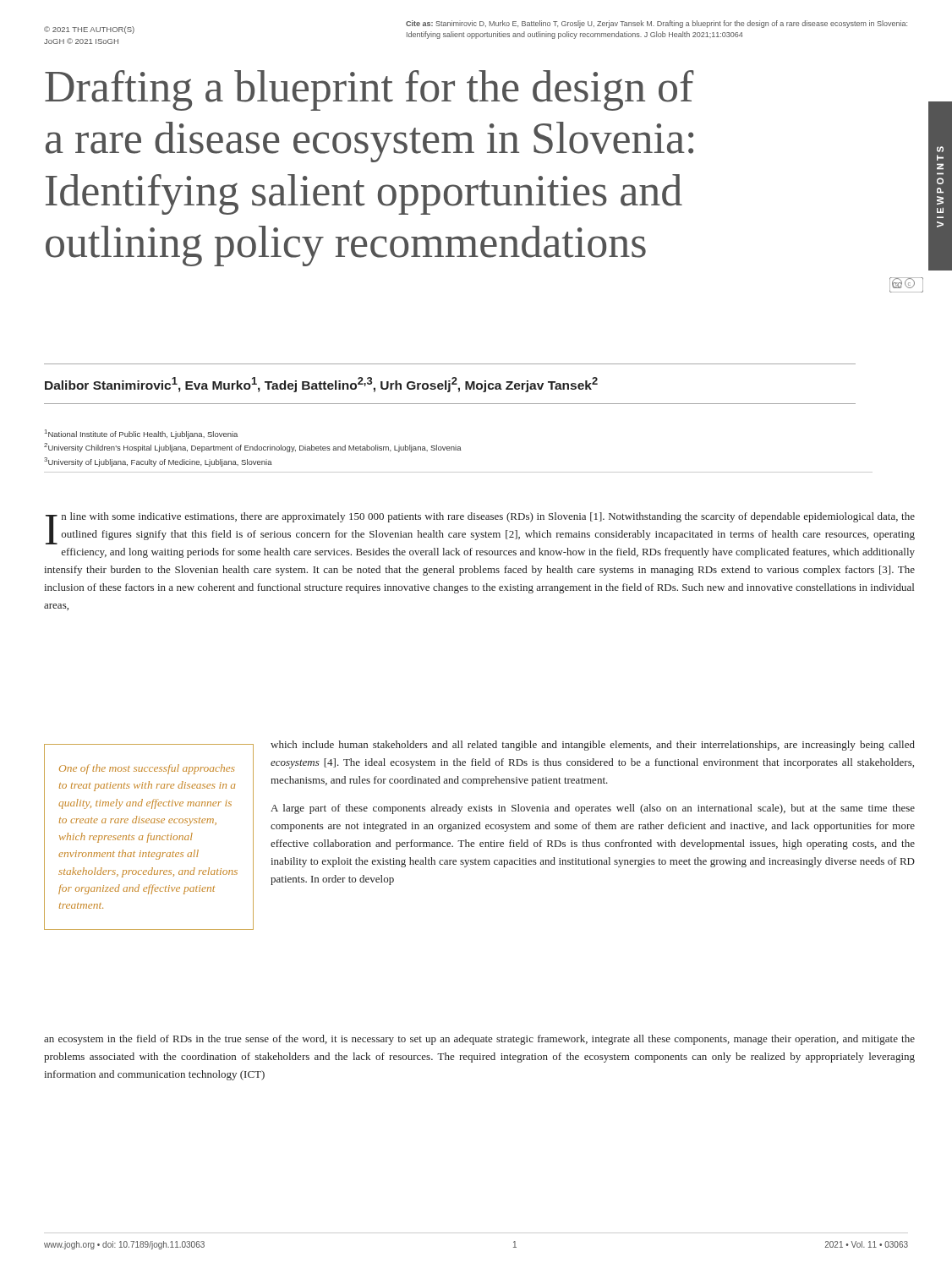
Task: Point to the block starting "an ecosystem in the field of RDs"
Action: coord(479,1056)
